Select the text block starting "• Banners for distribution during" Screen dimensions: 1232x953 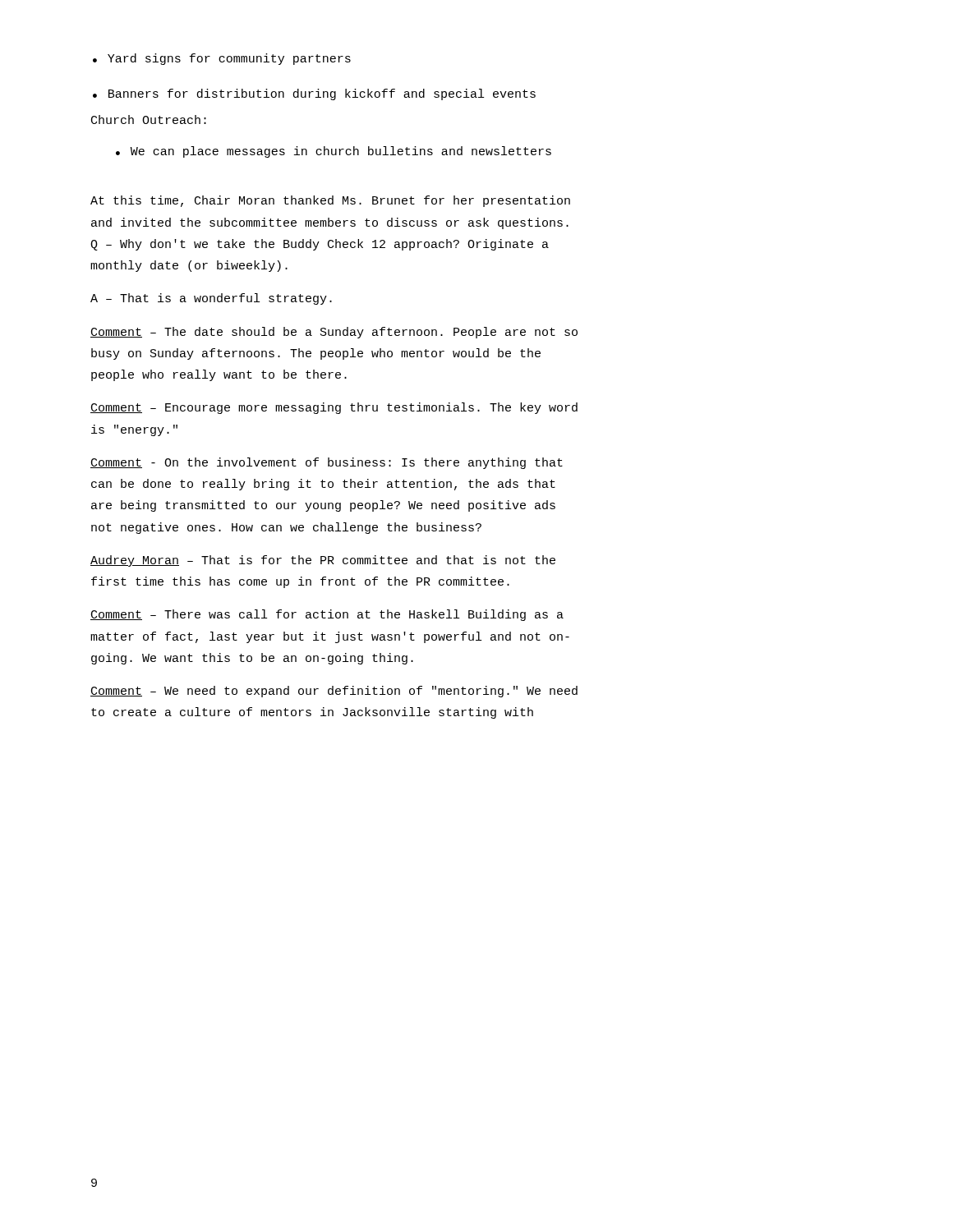coord(476,108)
